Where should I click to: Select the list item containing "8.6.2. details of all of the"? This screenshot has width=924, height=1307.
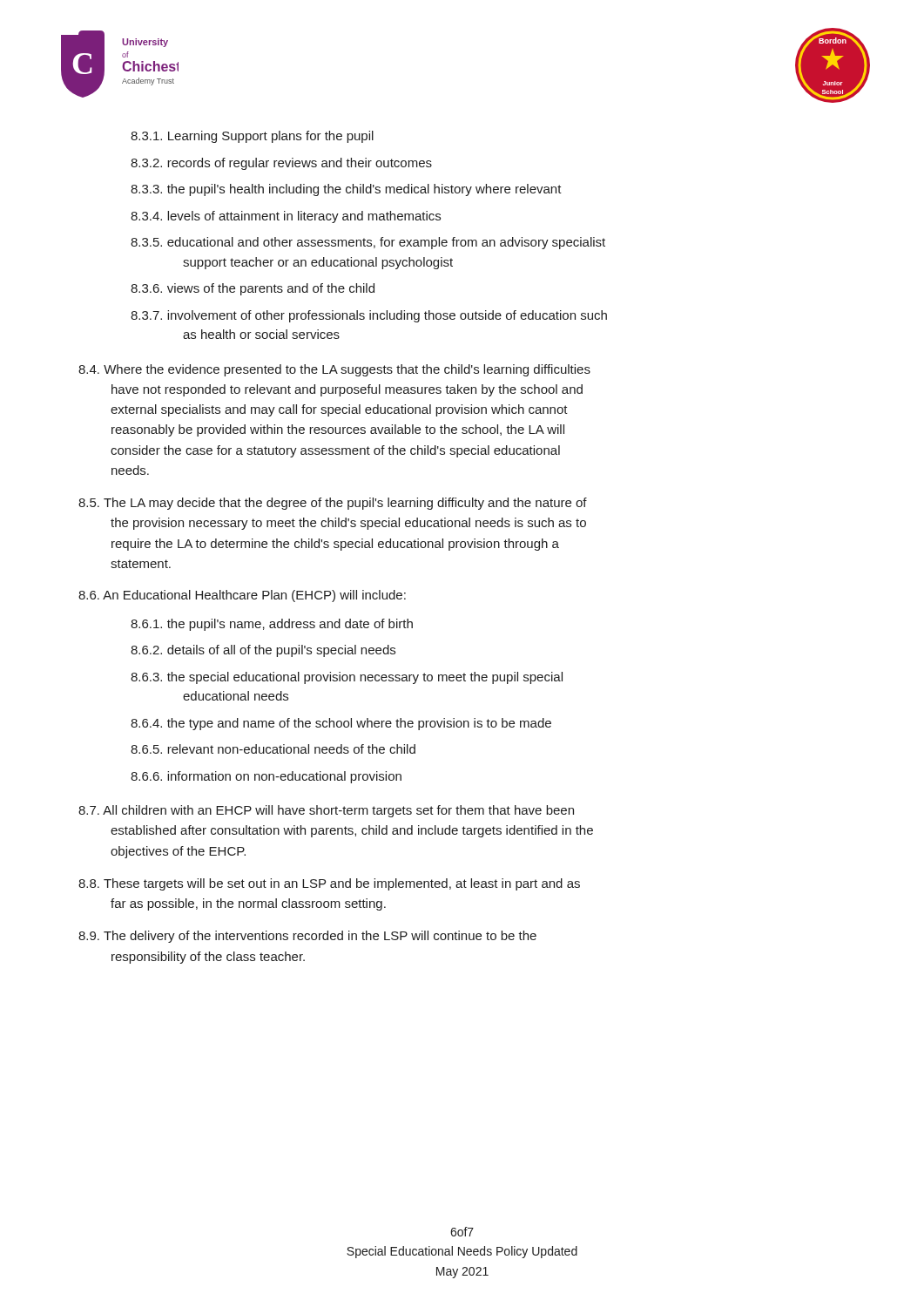coord(263,650)
